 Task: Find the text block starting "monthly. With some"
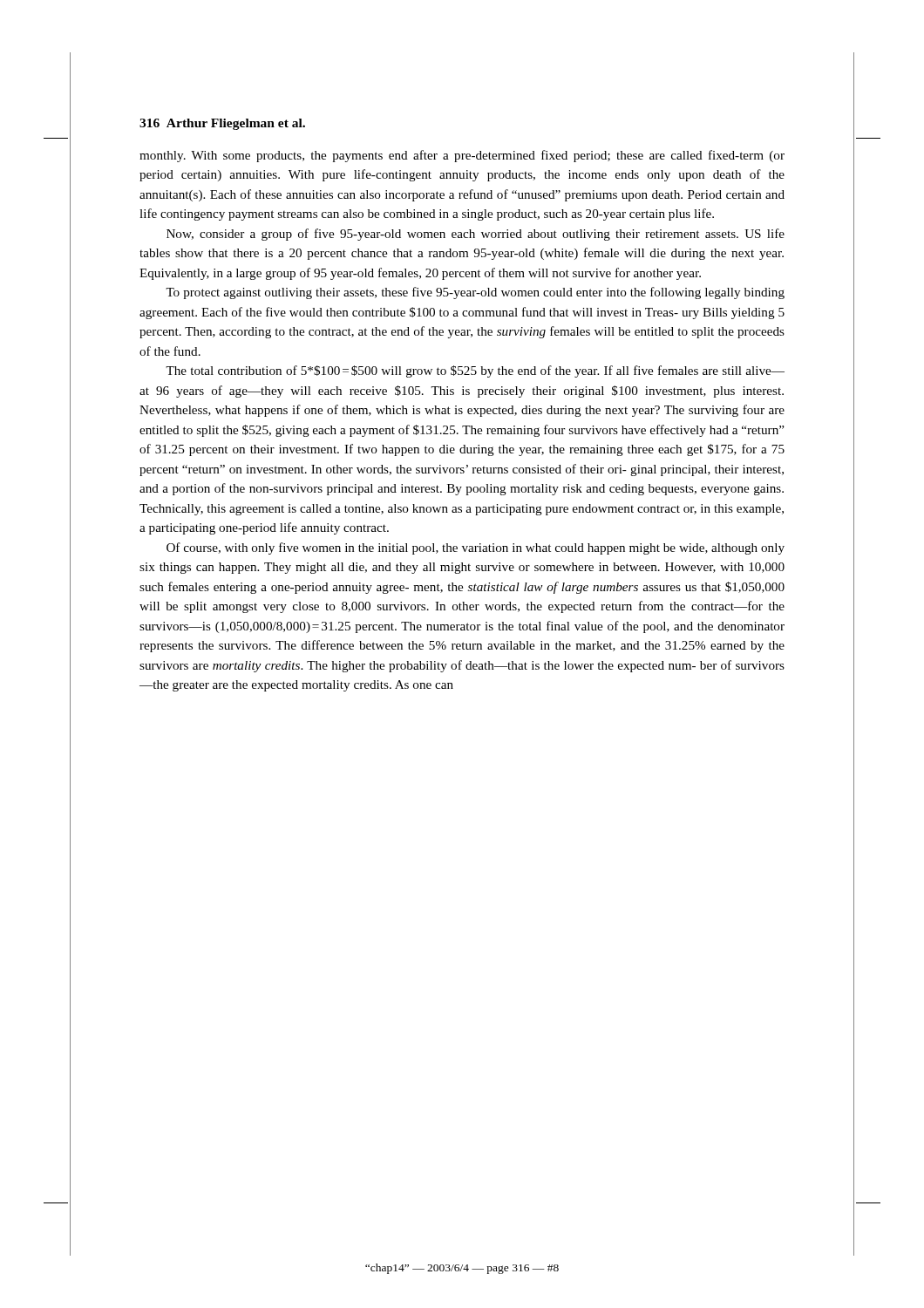click(x=462, y=185)
